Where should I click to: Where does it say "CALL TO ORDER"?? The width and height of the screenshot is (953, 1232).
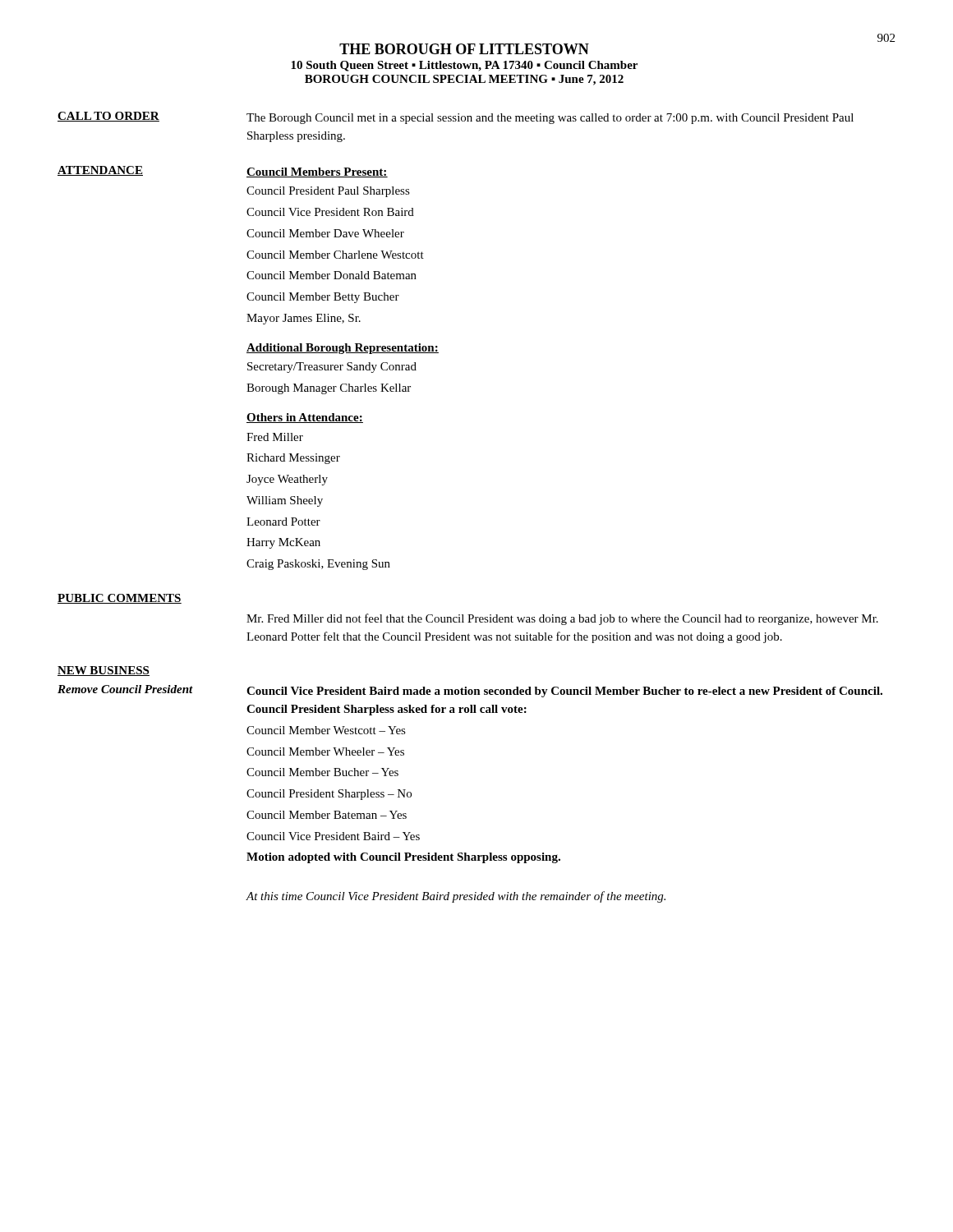click(108, 116)
